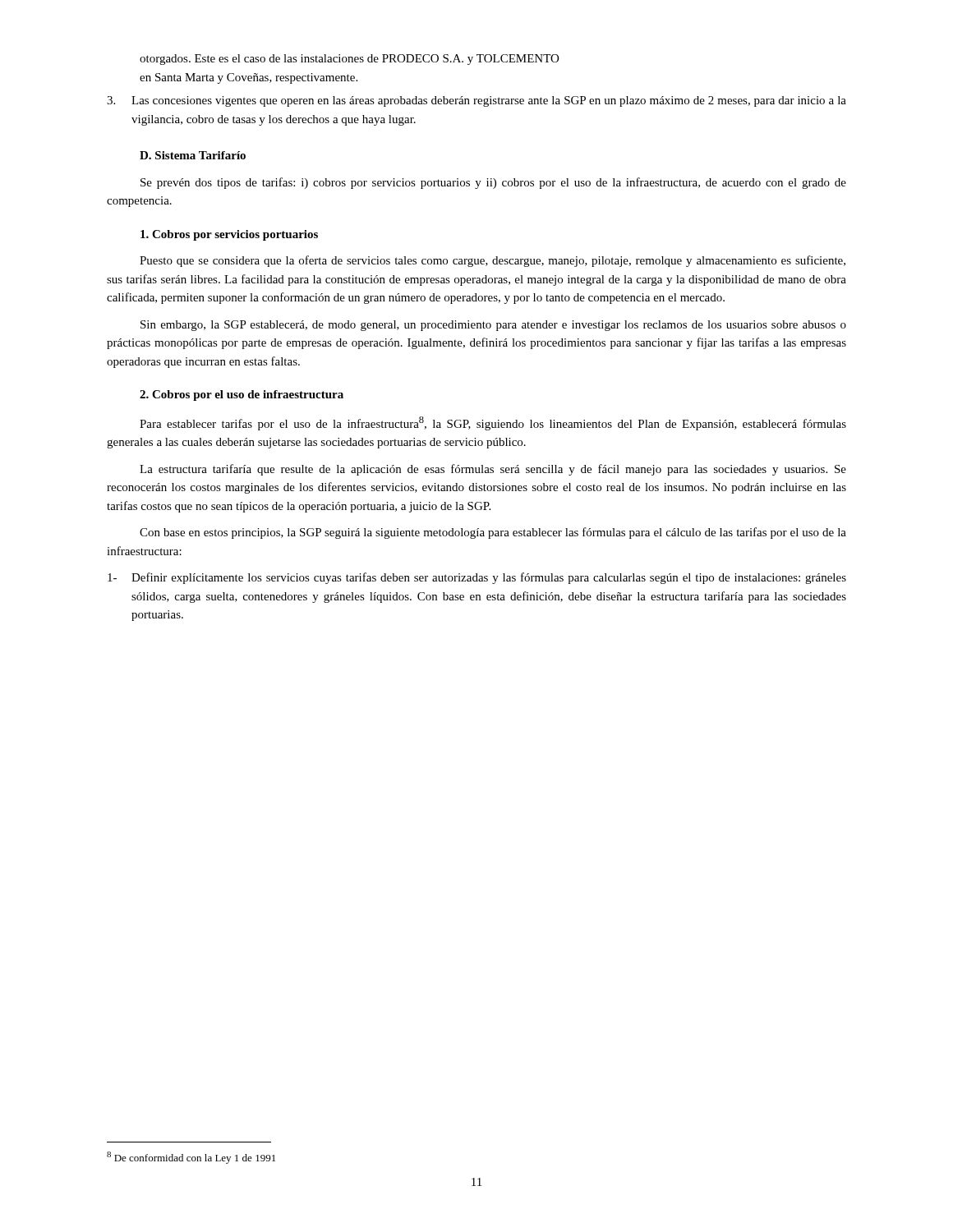Locate the section header that reads "2. Cobros por el uso"
Screen dimensions: 1232x953
coord(242,394)
